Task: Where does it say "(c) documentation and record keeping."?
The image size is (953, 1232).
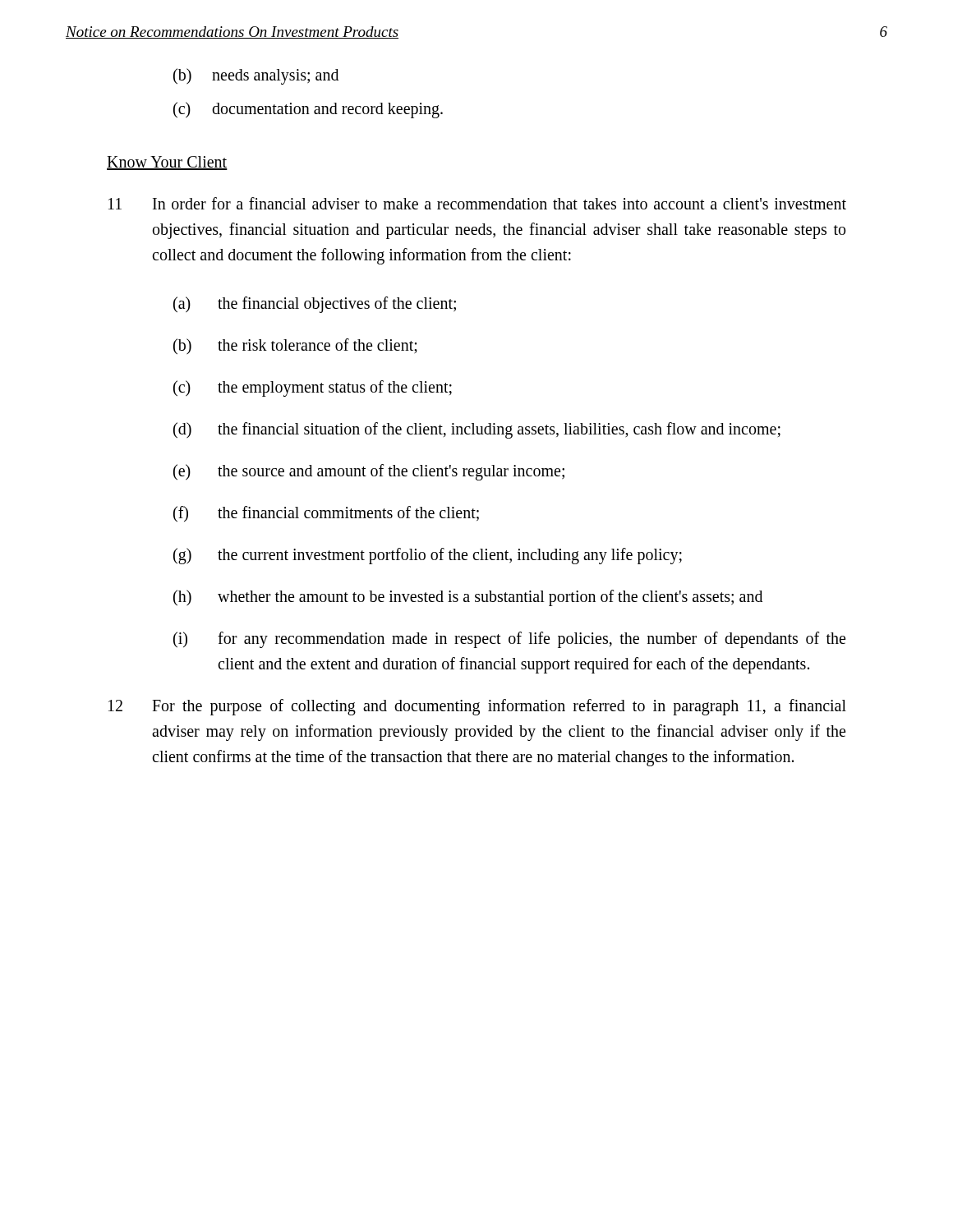Action: pyautogui.click(x=308, y=110)
